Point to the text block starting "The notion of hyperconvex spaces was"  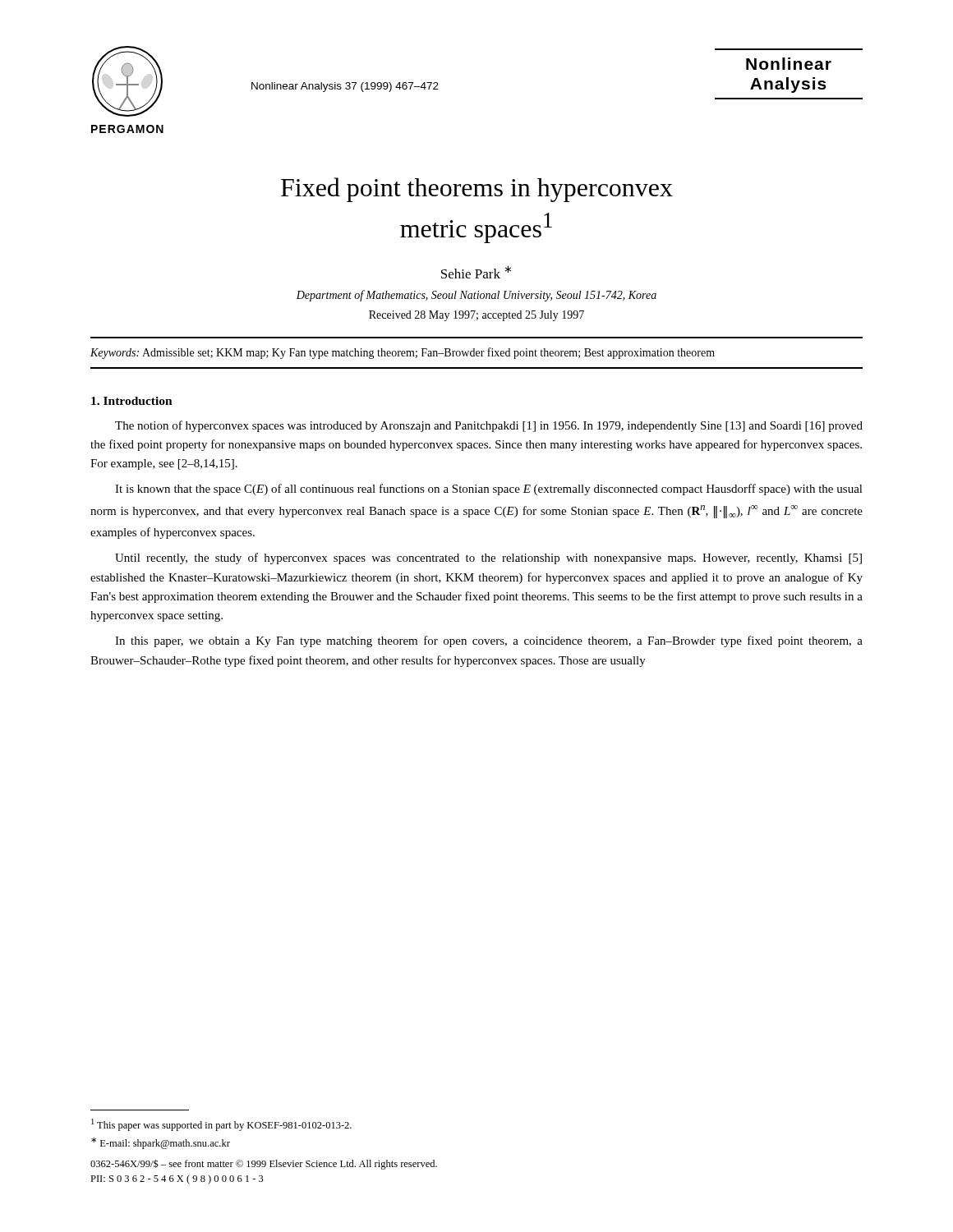pyautogui.click(x=476, y=444)
